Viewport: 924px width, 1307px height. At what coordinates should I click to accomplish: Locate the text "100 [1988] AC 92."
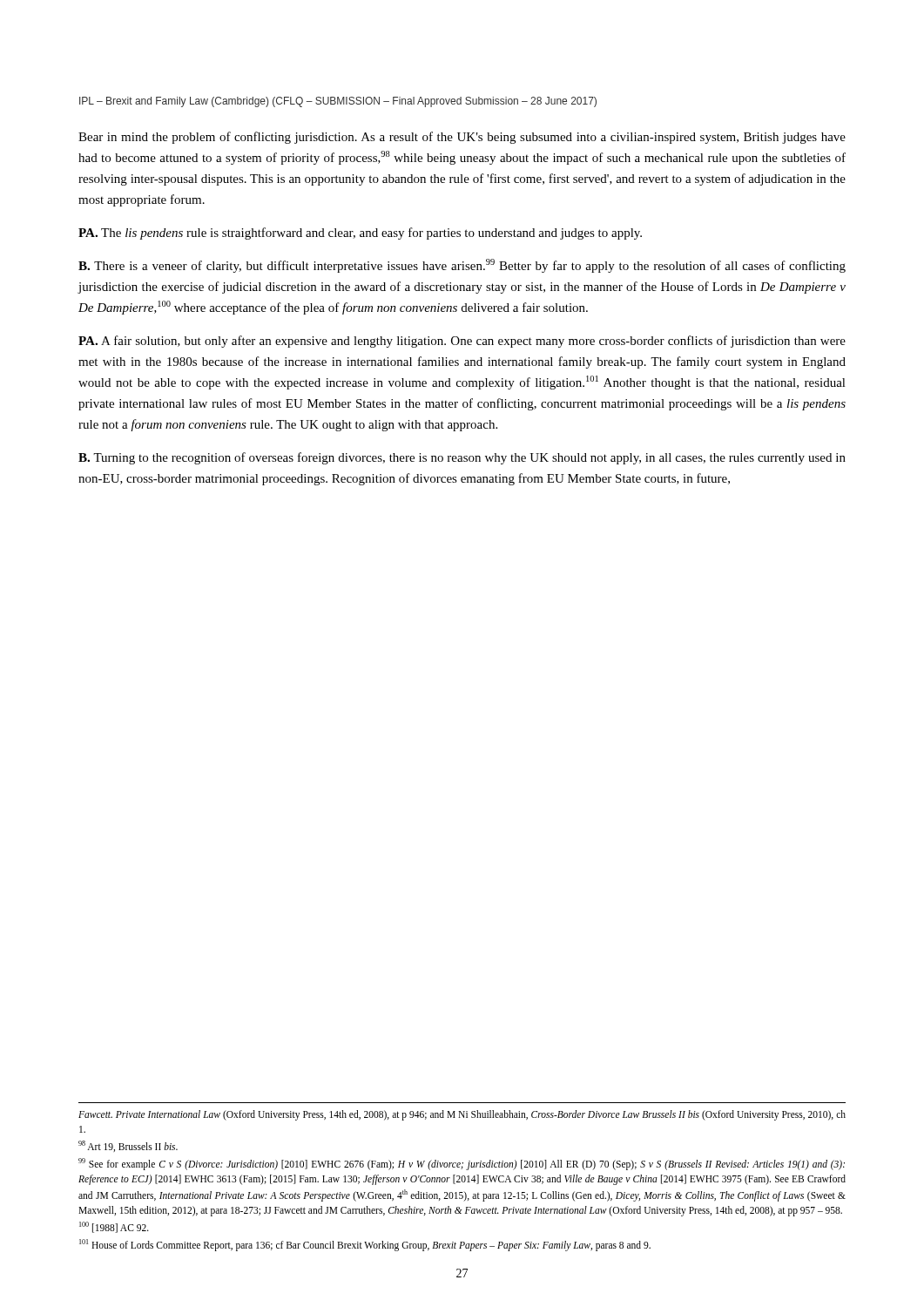(114, 1227)
